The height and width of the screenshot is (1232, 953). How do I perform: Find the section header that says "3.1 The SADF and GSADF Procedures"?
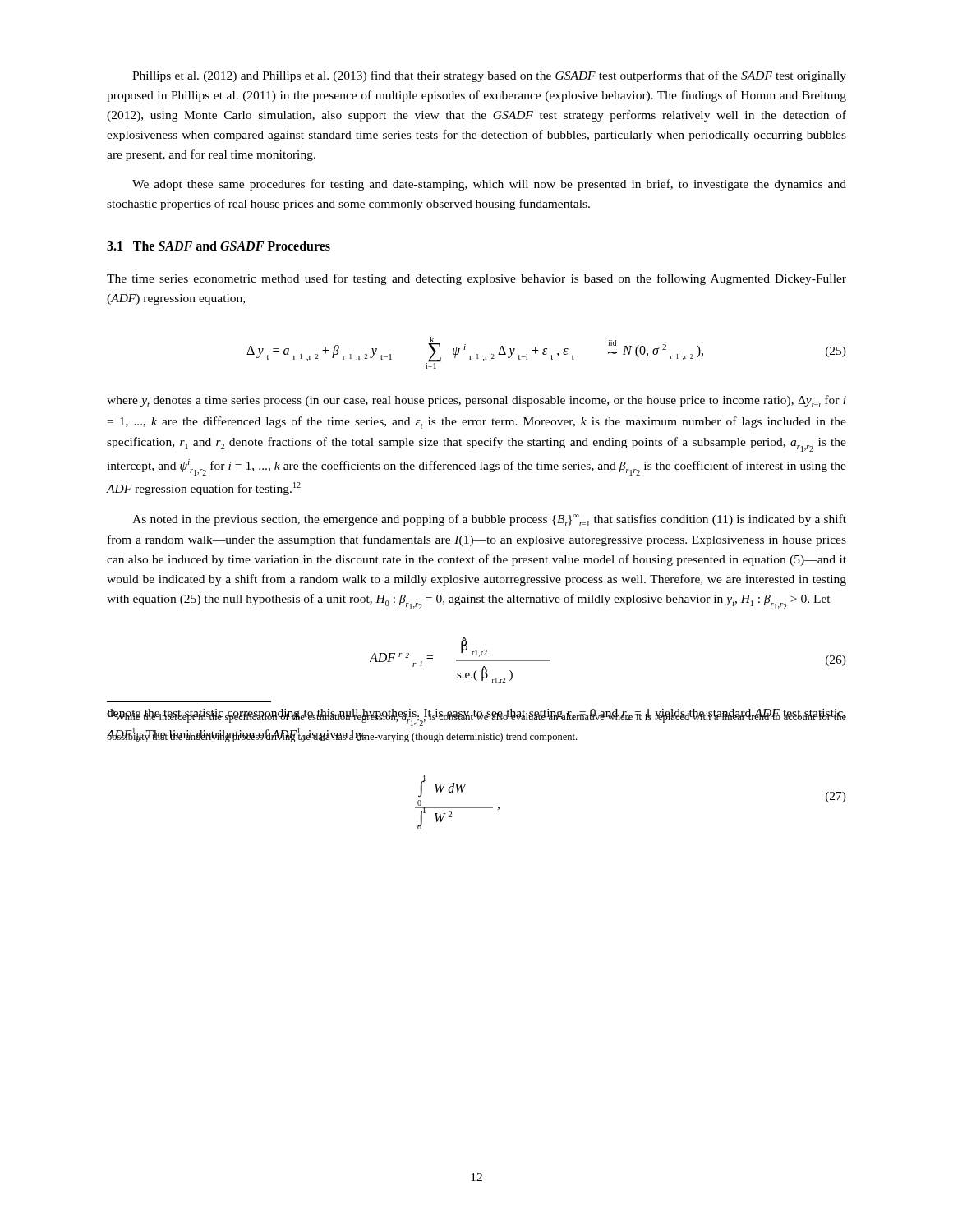coord(219,246)
